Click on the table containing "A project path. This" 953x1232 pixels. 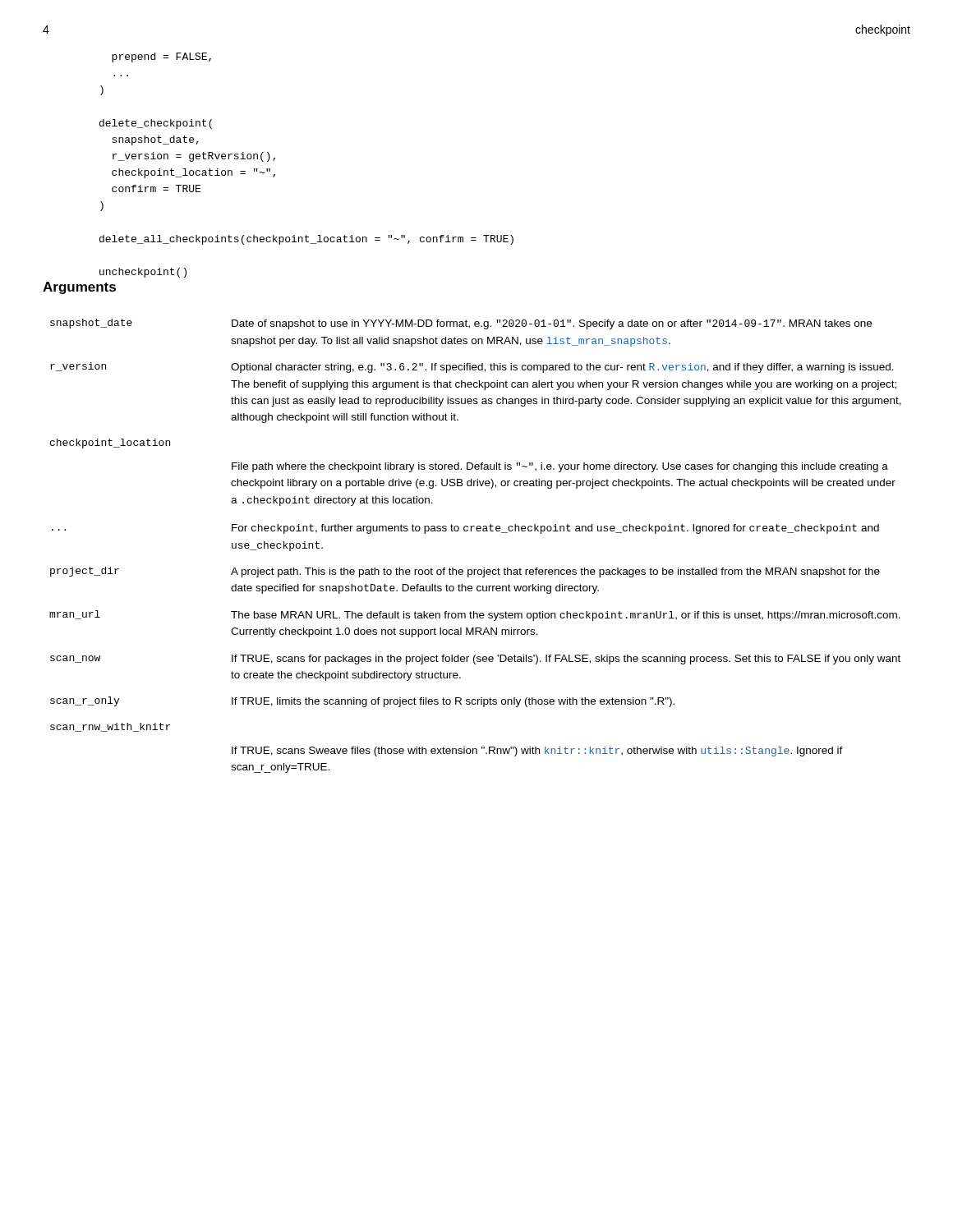tap(476, 548)
